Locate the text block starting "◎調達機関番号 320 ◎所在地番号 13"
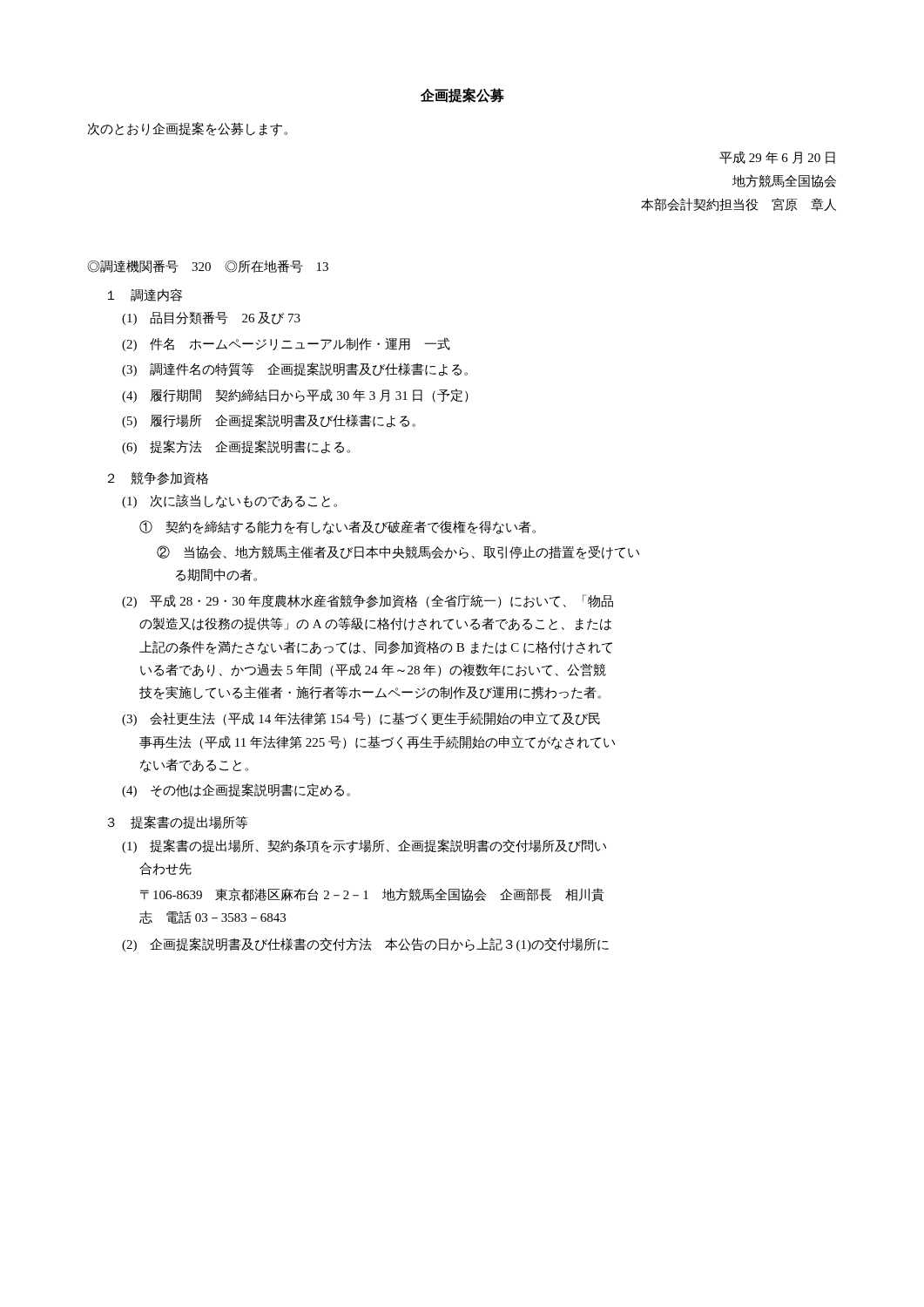This screenshot has height=1307, width=924. point(208,267)
